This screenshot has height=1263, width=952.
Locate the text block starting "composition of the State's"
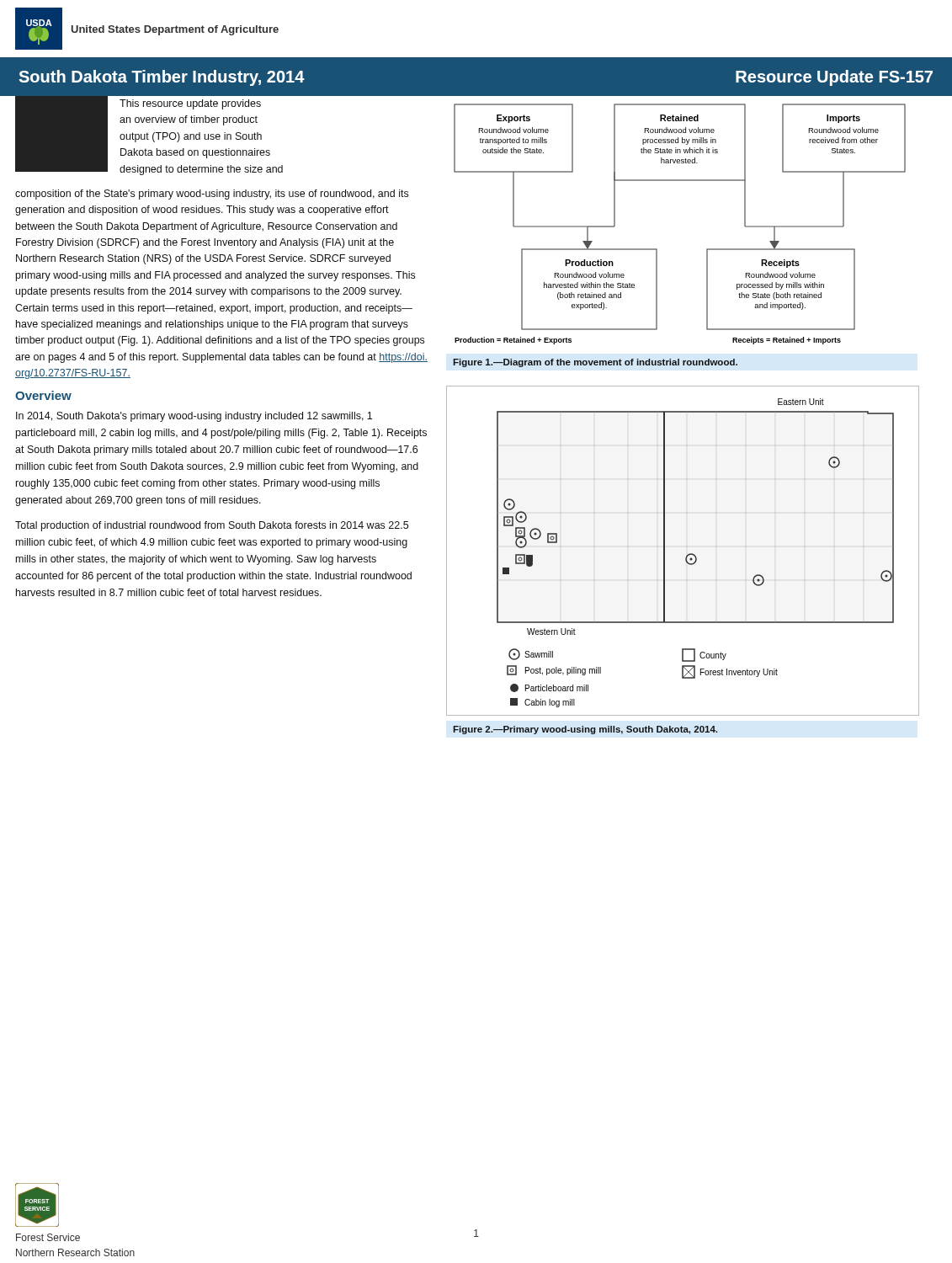(221, 283)
